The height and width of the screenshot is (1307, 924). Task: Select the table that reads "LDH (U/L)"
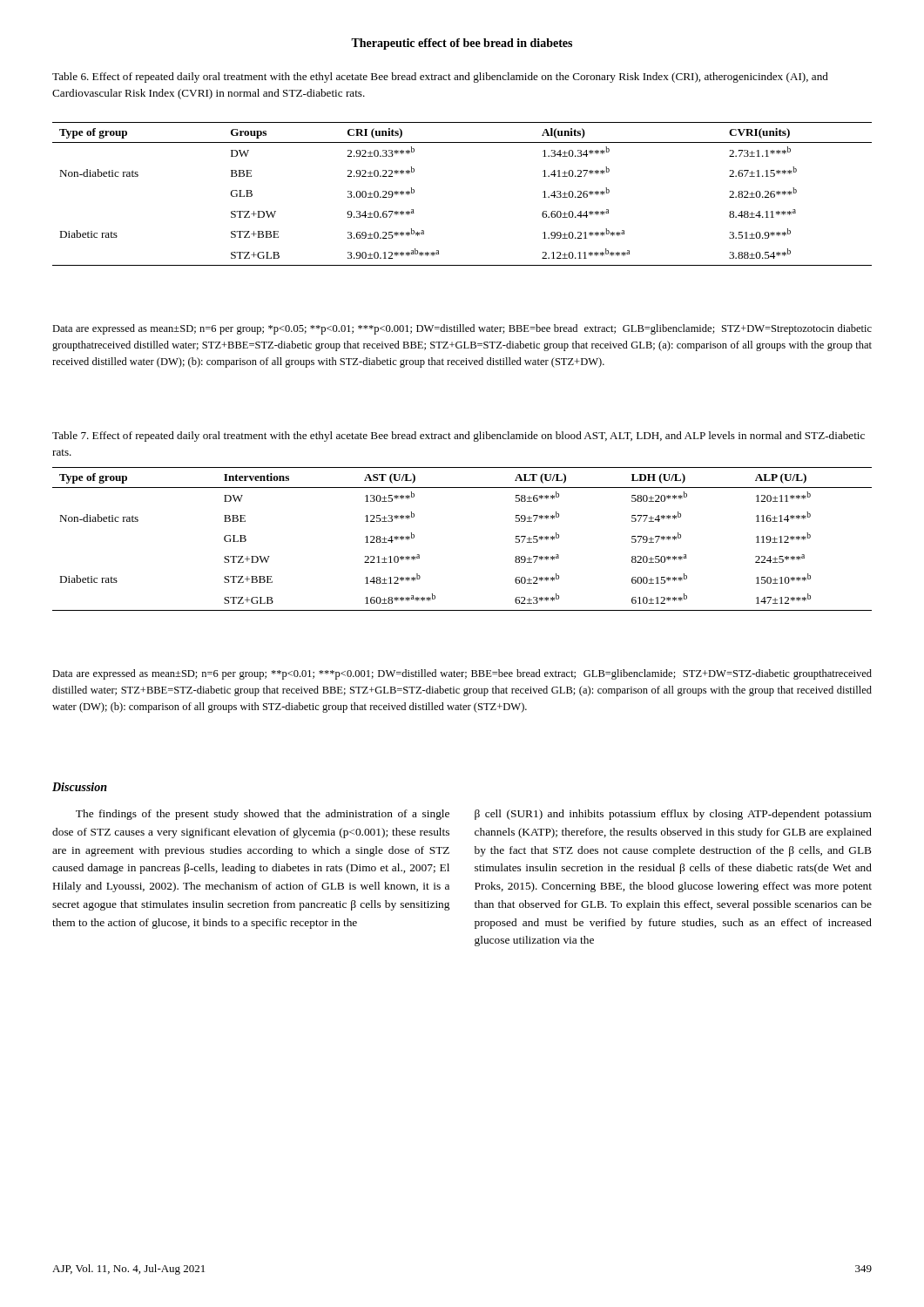[462, 539]
